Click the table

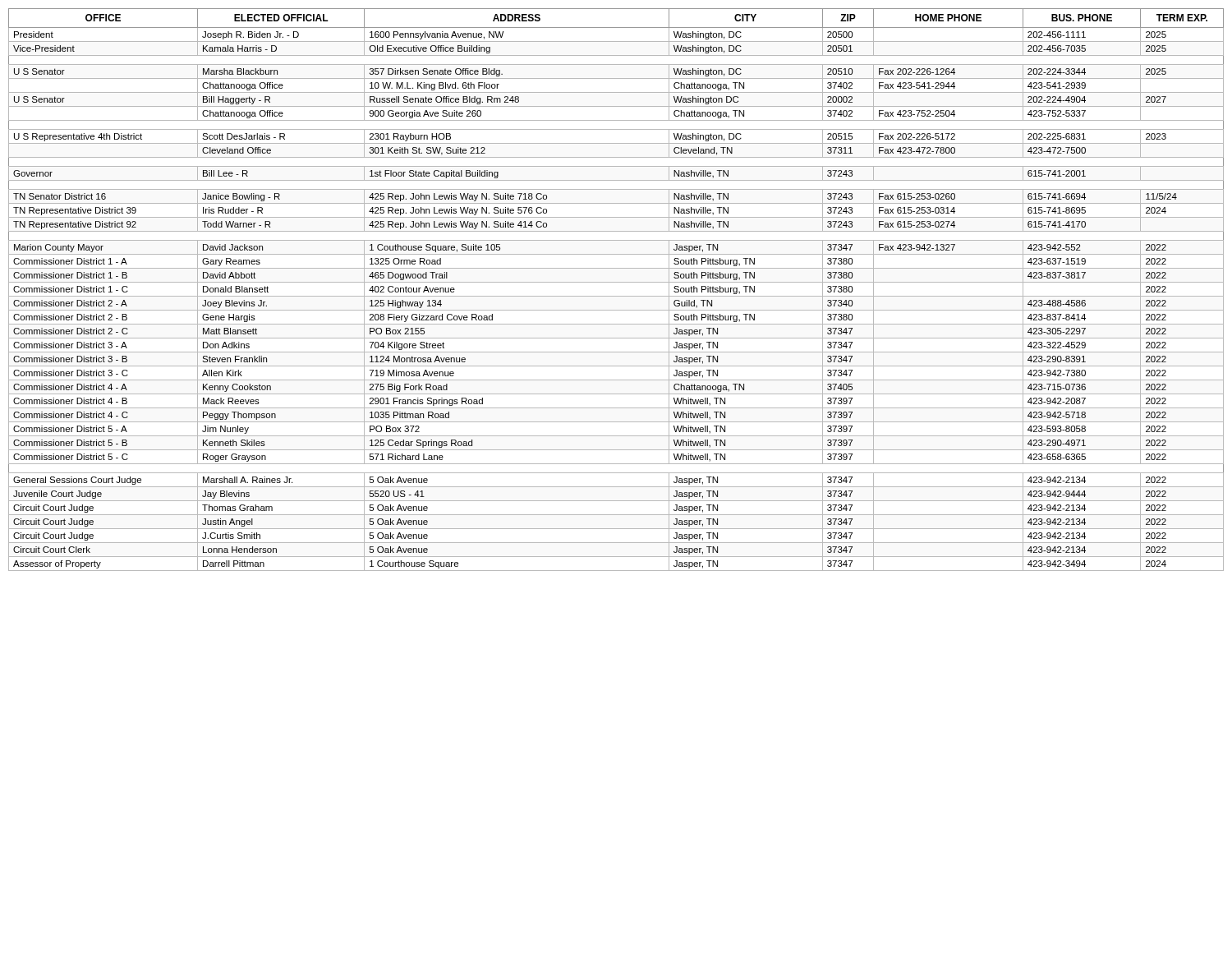pos(616,290)
